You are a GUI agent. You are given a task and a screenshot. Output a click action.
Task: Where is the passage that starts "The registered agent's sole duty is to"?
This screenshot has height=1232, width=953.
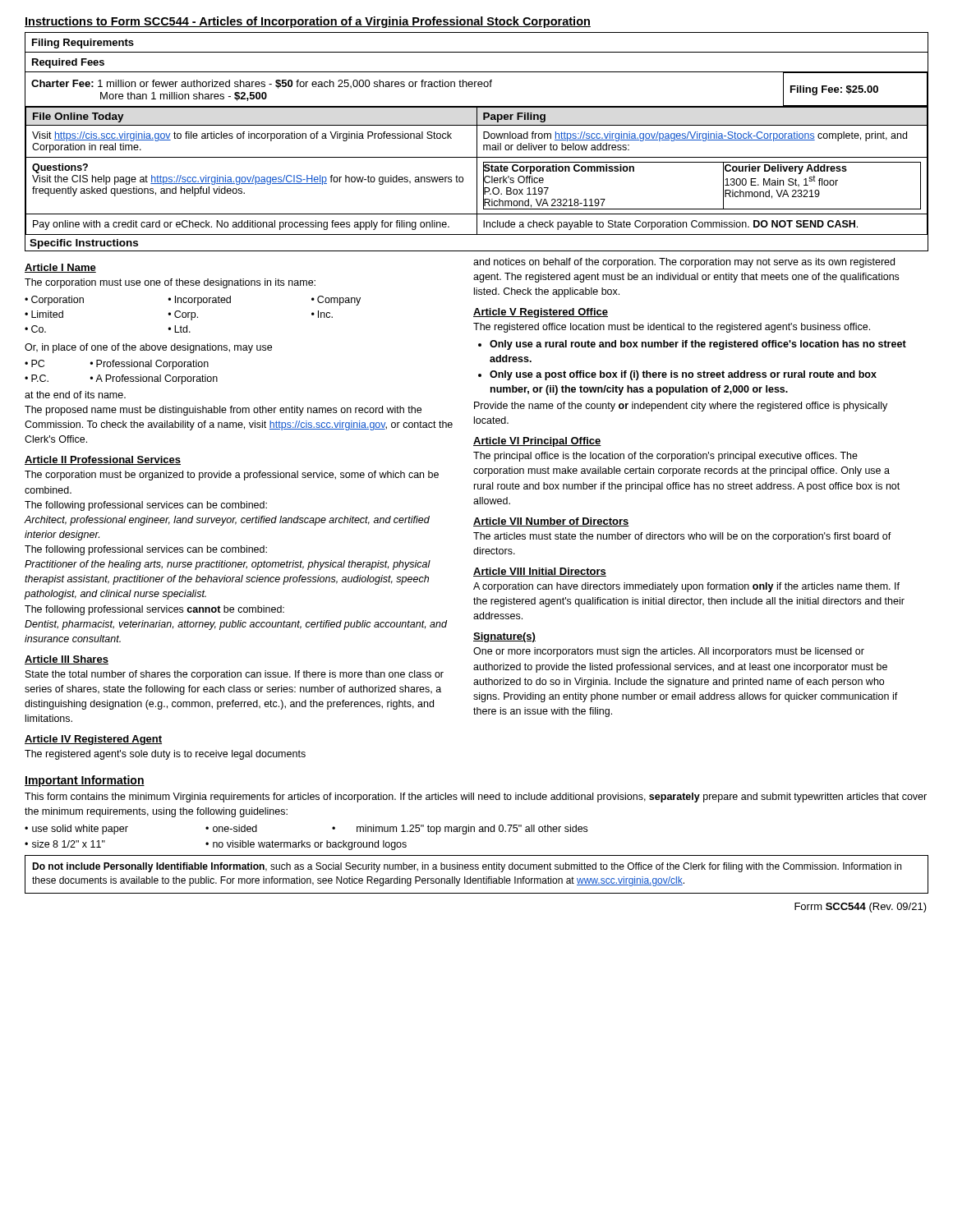tap(165, 754)
